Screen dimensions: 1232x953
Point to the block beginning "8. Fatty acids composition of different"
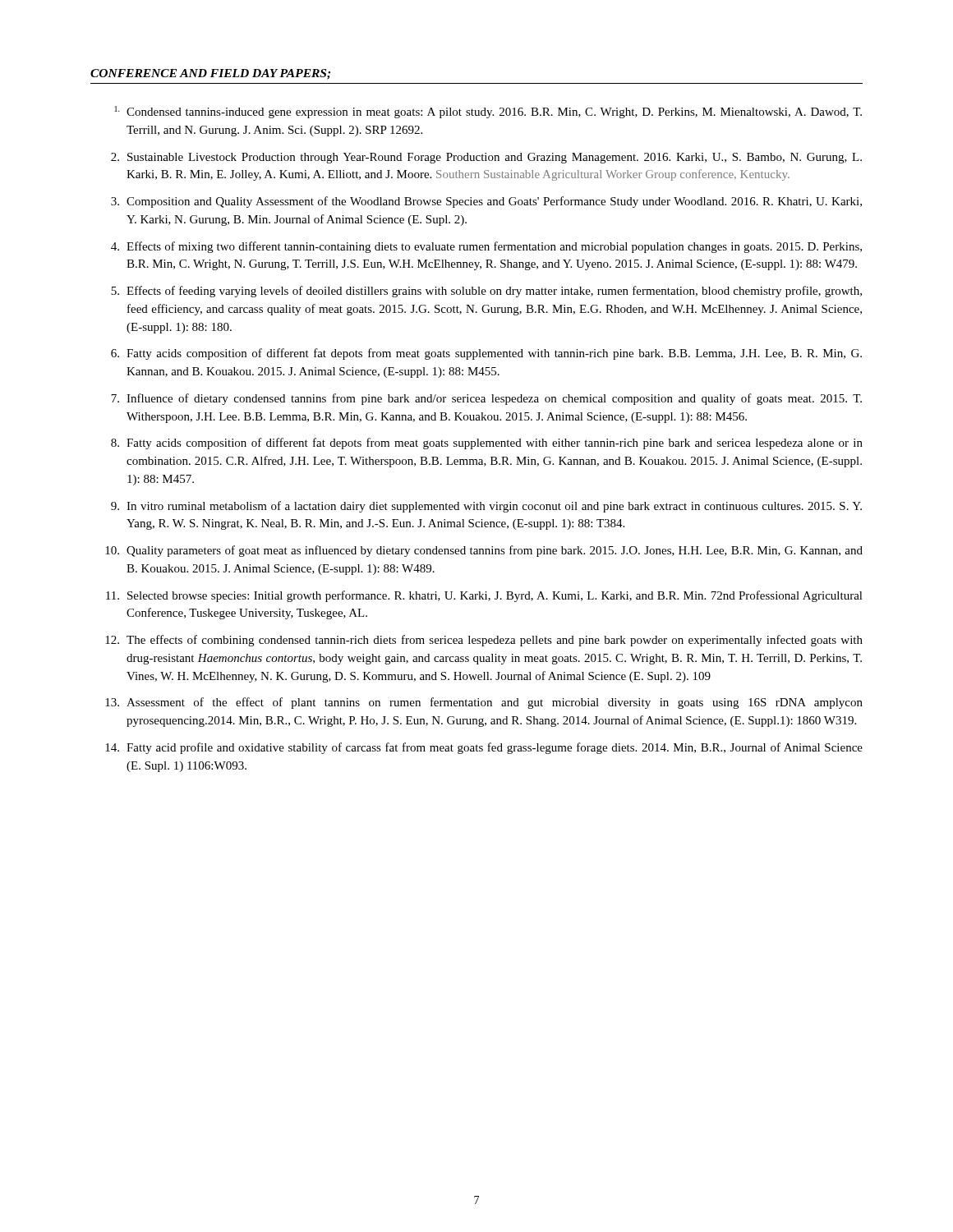[x=476, y=461]
